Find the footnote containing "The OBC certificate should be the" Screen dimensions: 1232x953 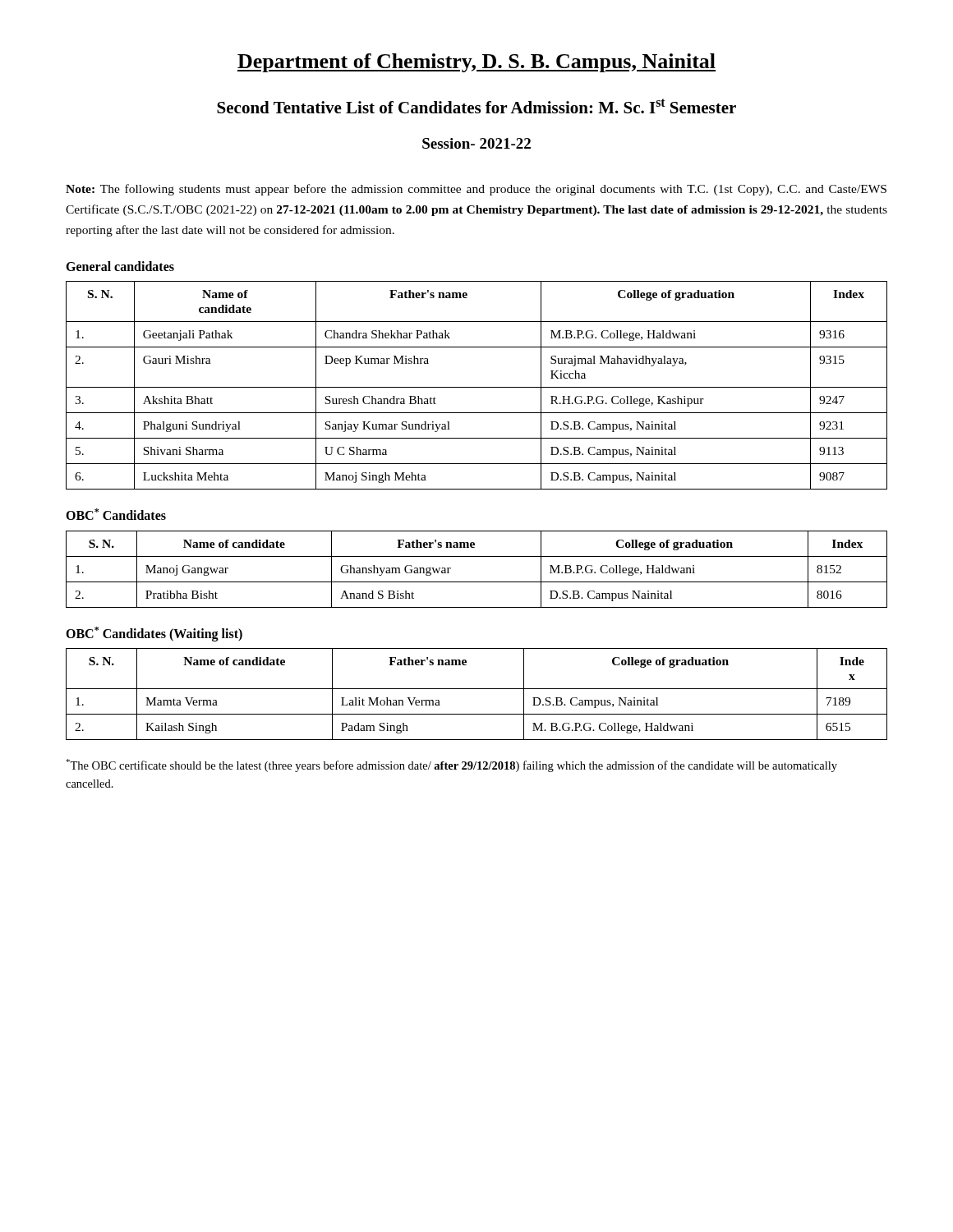(451, 773)
